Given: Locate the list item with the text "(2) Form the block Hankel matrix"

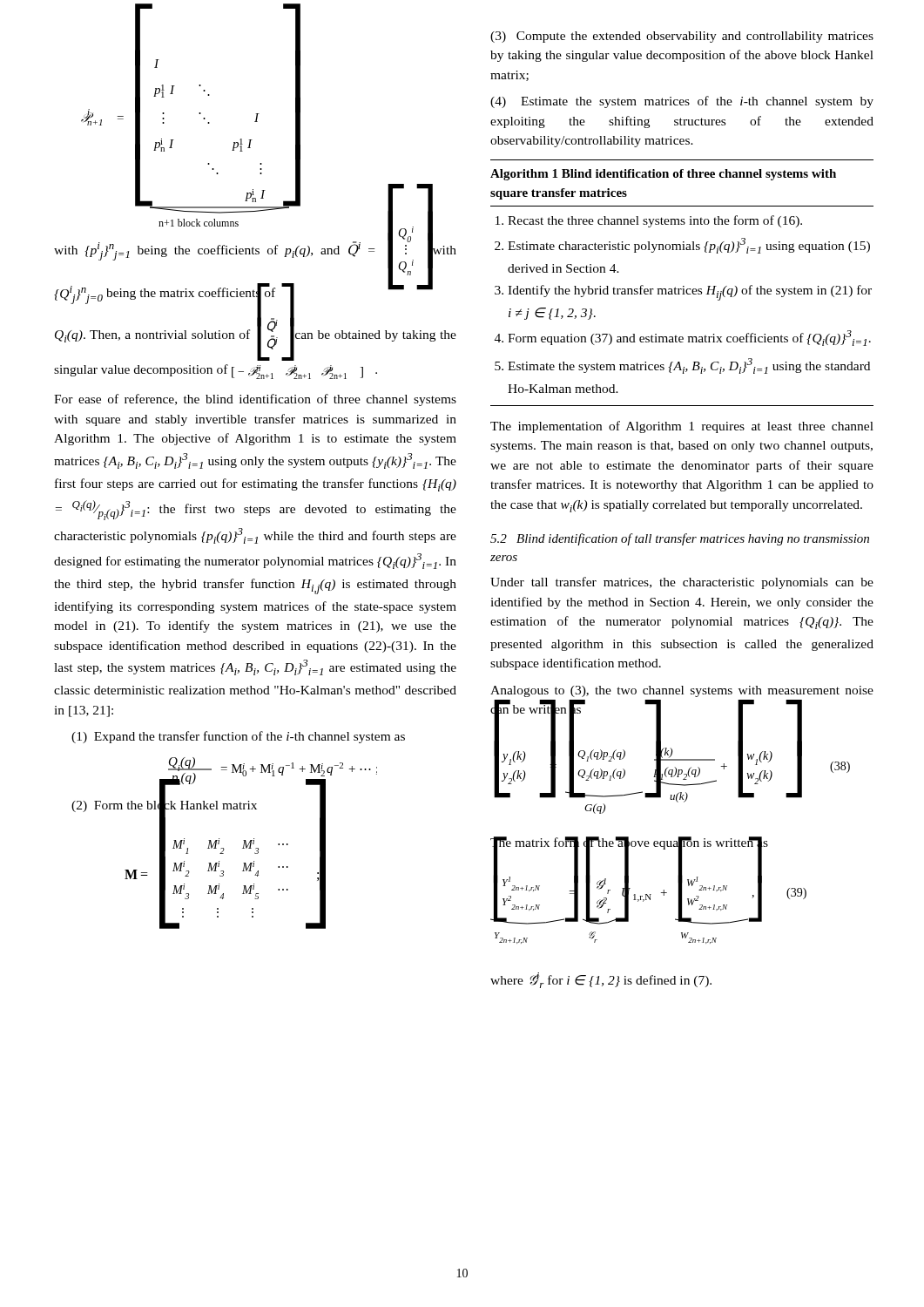Looking at the screenshot, I should pos(264,806).
